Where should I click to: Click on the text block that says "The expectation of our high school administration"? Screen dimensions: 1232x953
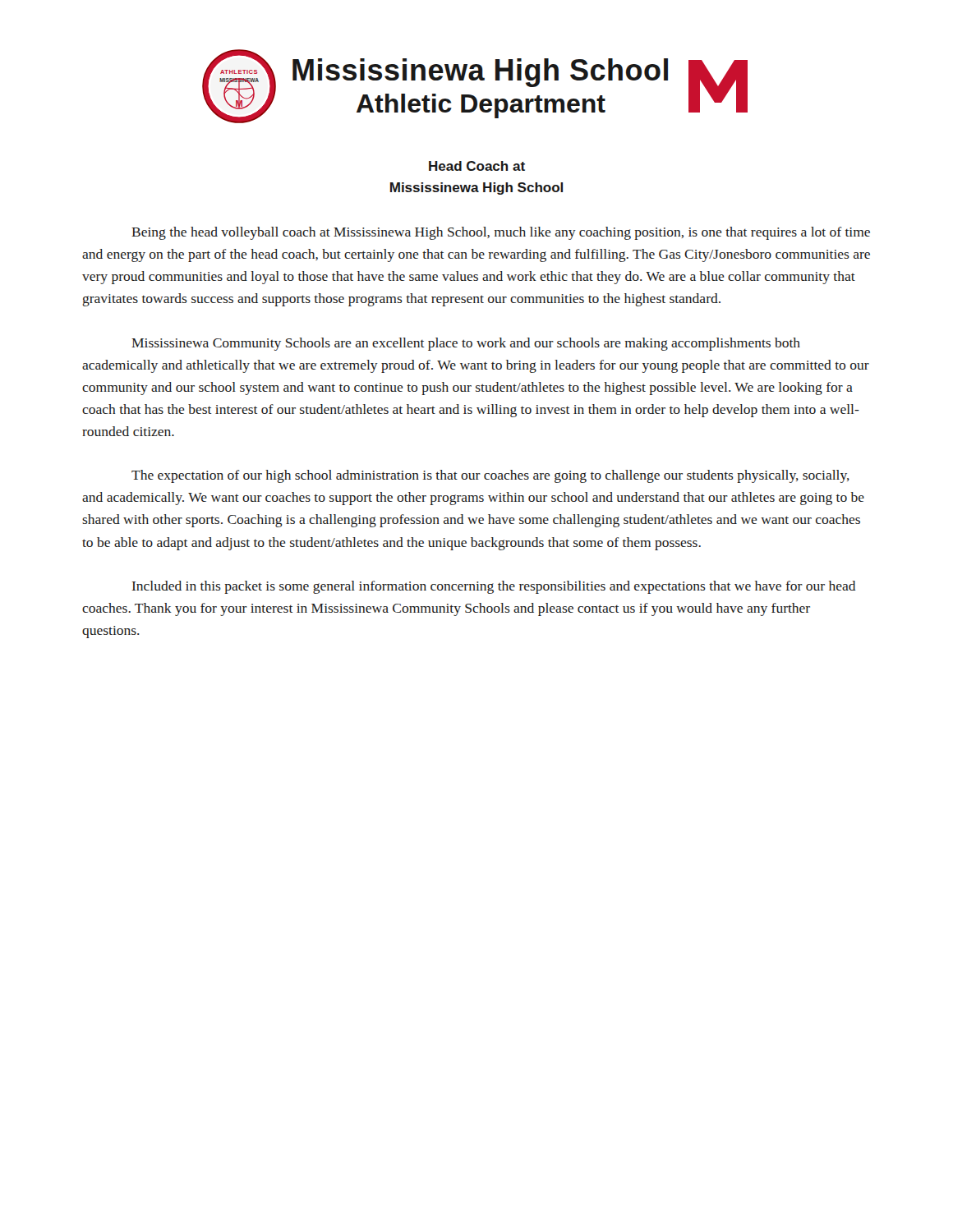473,508
